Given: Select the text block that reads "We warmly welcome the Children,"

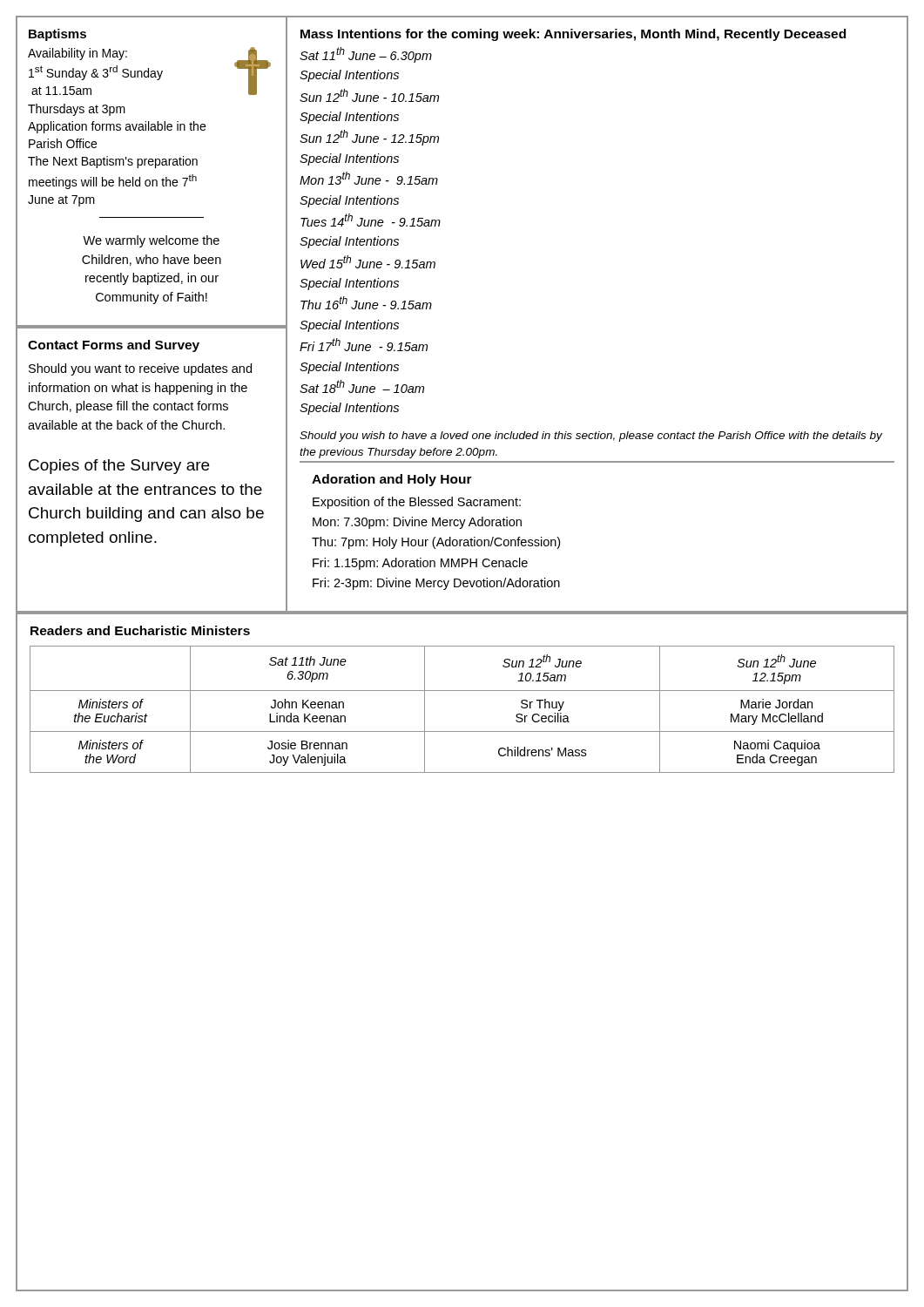Looking at the screenshot, I should point(152,269).
